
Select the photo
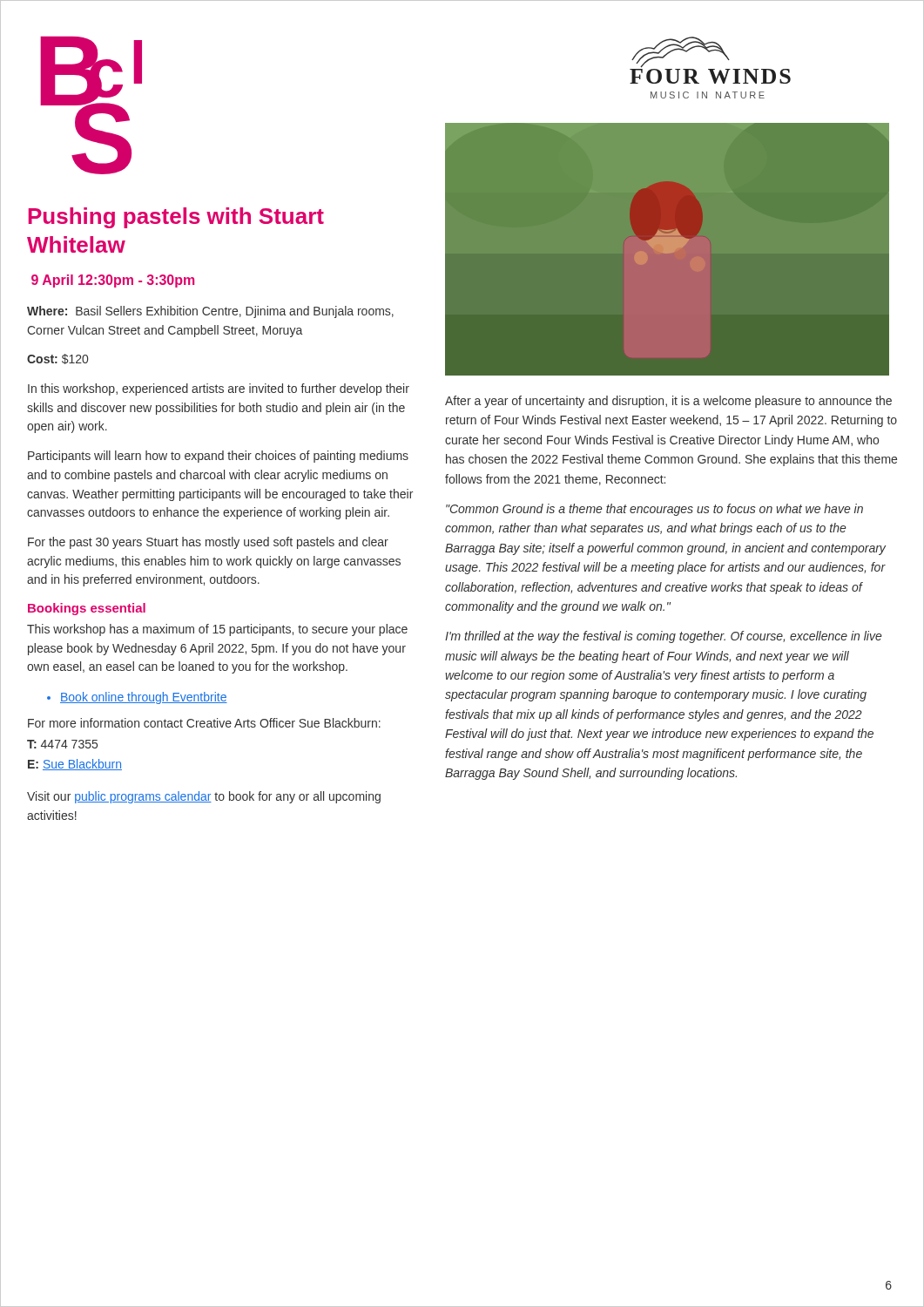coord(671,251)
